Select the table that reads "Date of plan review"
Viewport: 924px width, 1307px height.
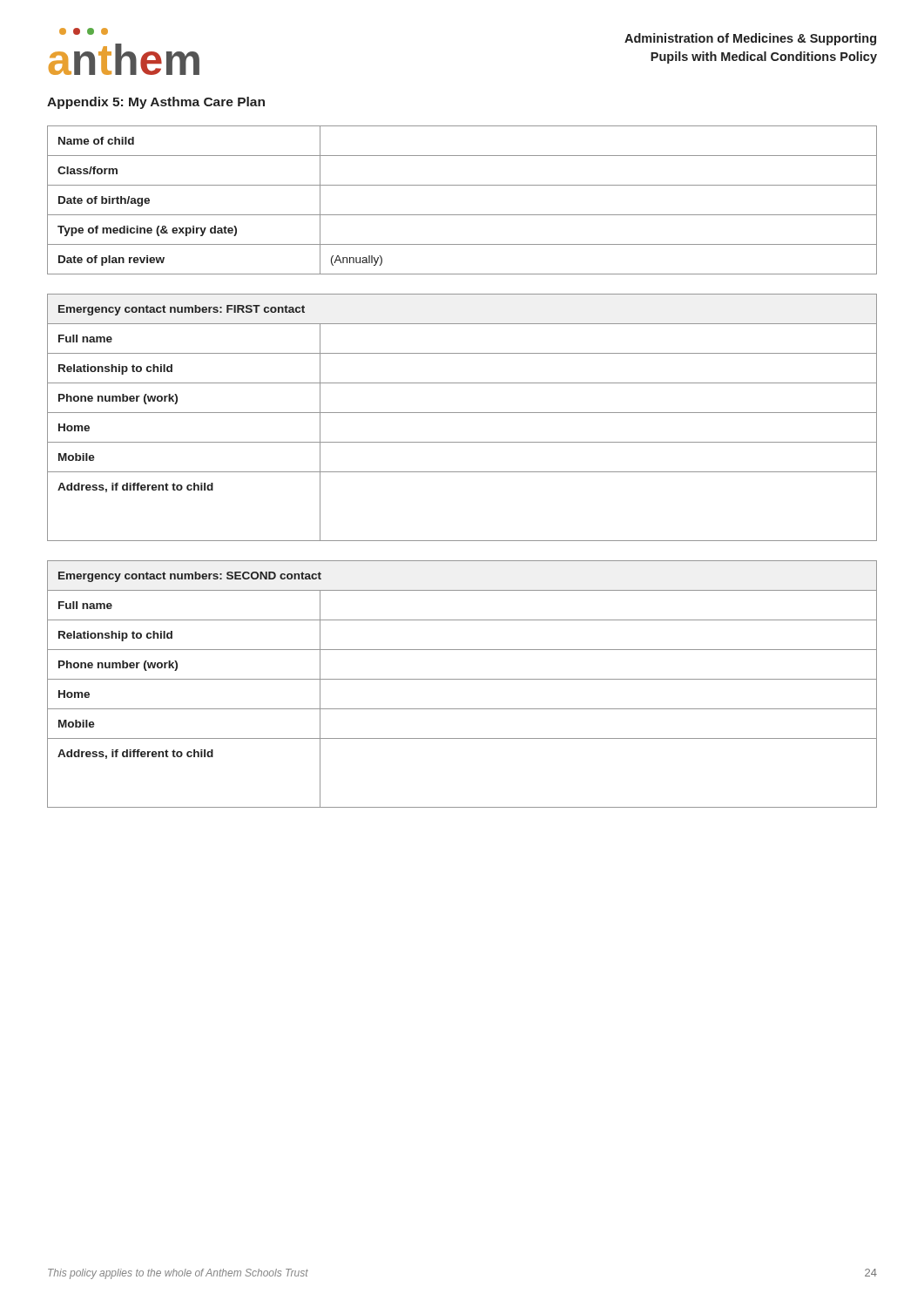(x=462, y=200)
